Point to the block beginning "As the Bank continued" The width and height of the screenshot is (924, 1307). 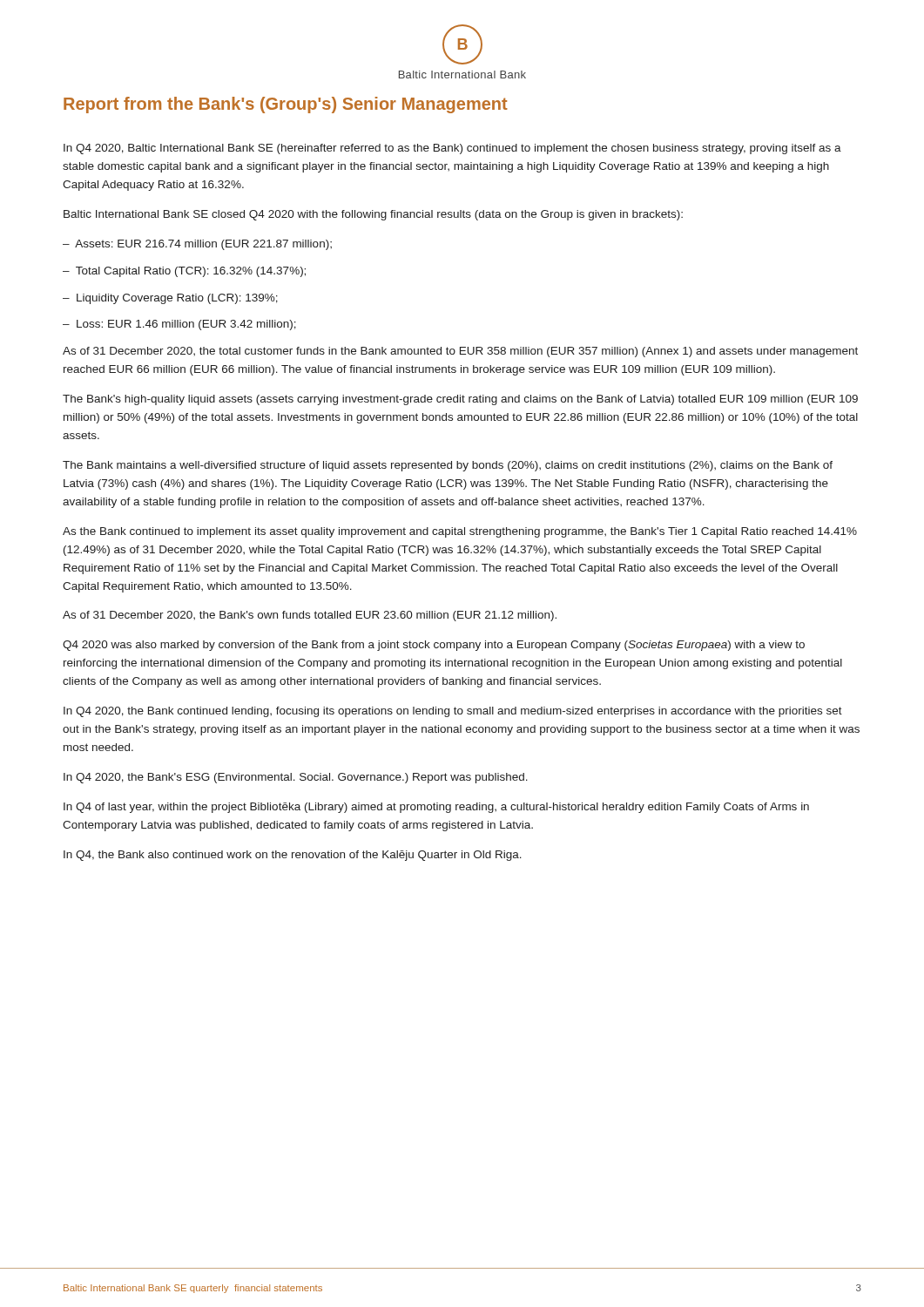[x=460, y=558]
